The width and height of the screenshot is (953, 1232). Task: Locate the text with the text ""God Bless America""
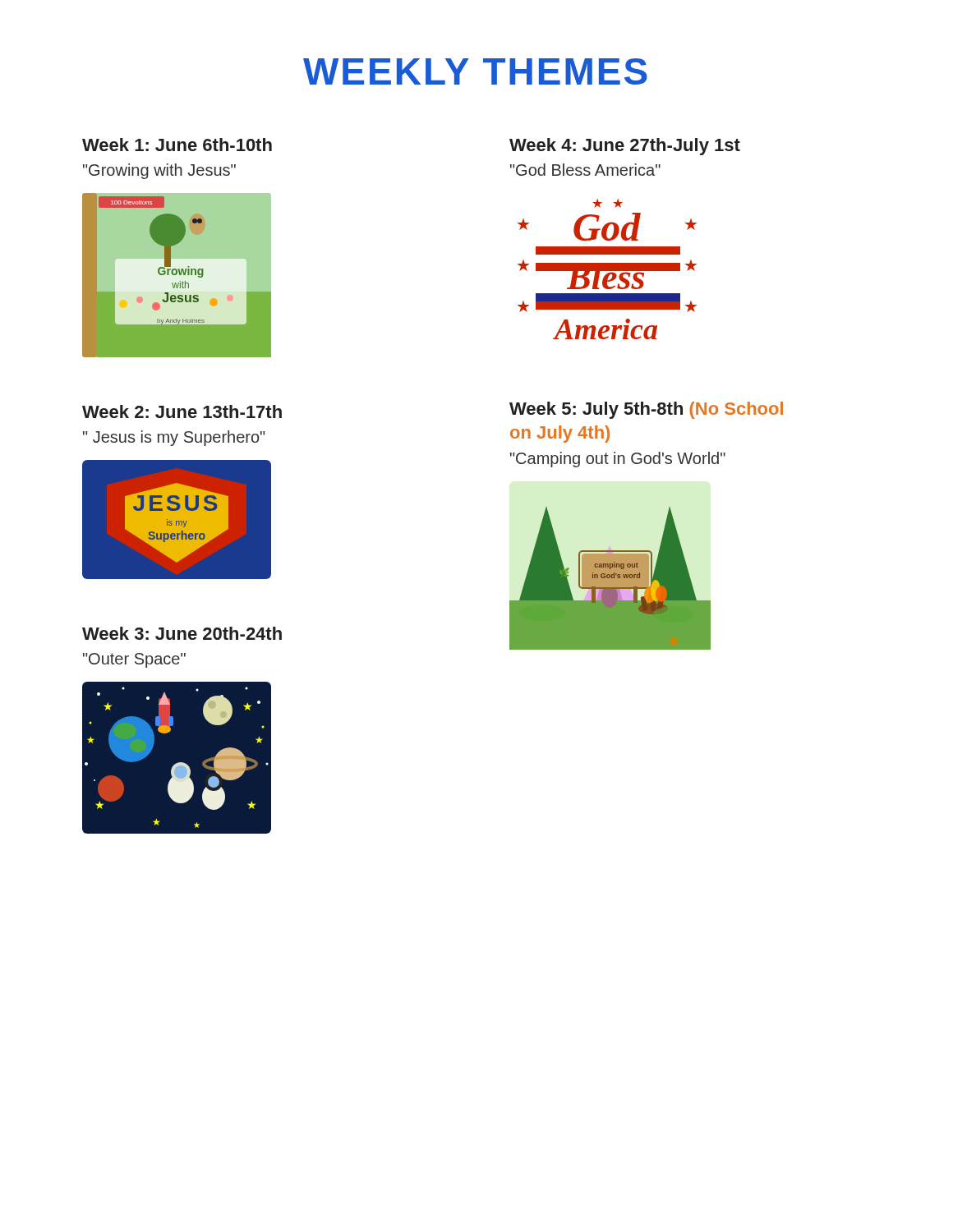point(585,170)
